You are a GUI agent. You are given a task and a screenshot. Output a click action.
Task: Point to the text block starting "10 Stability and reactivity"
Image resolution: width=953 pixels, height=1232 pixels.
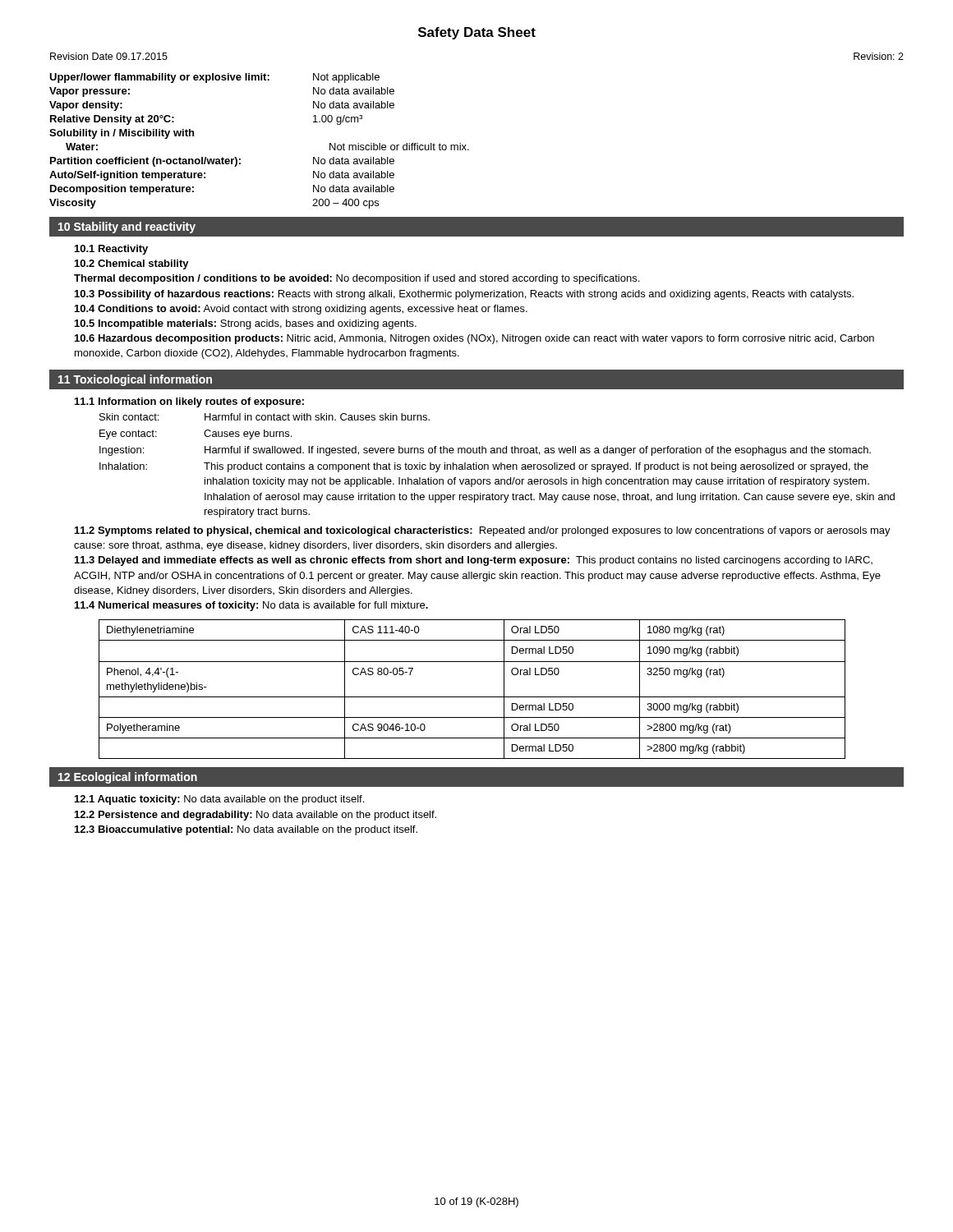click(x=127, y=227)
